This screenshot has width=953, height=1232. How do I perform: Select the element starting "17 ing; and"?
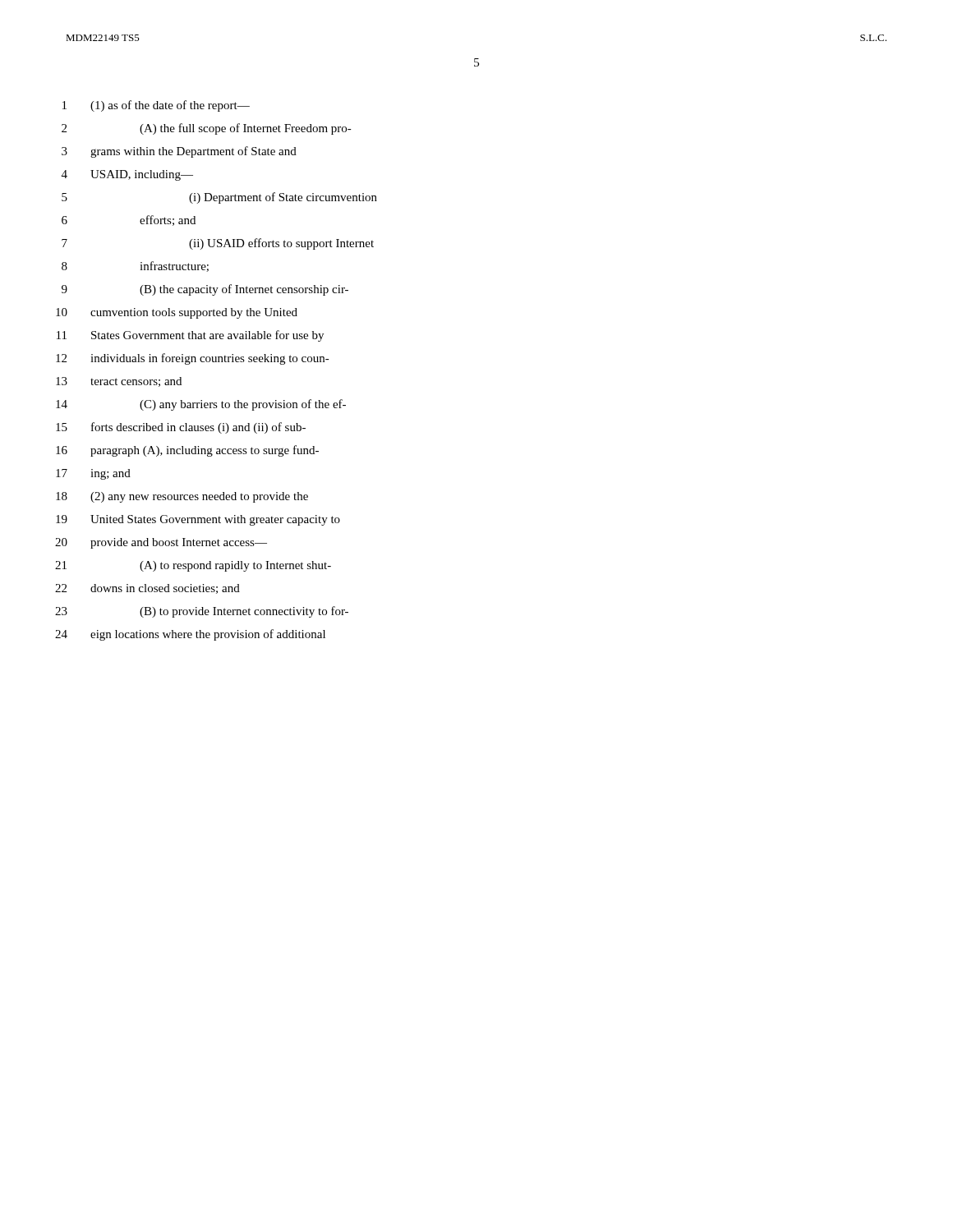click(x=93, y=474)
